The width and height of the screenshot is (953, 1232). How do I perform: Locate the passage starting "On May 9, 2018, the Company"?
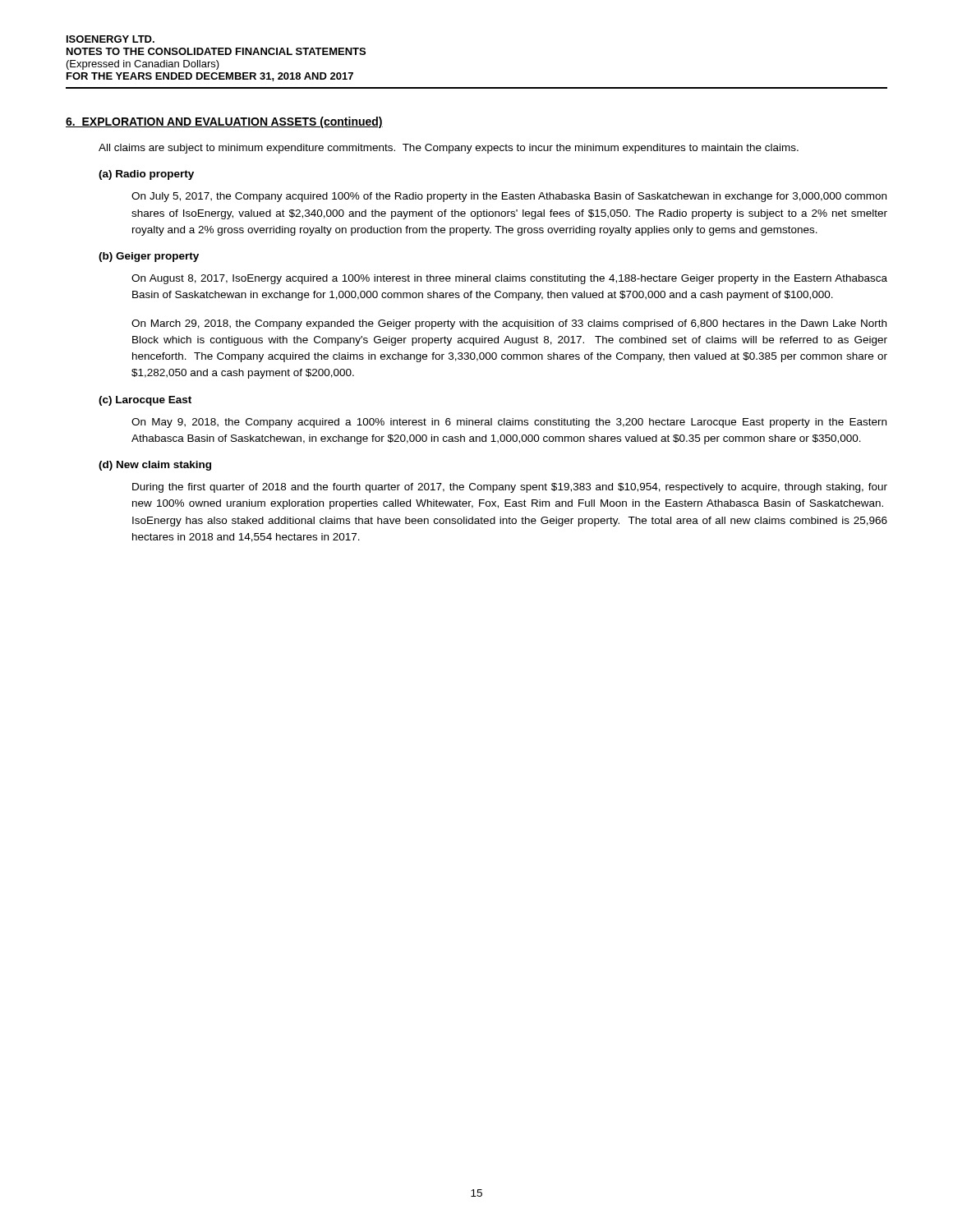coord(509,430)
